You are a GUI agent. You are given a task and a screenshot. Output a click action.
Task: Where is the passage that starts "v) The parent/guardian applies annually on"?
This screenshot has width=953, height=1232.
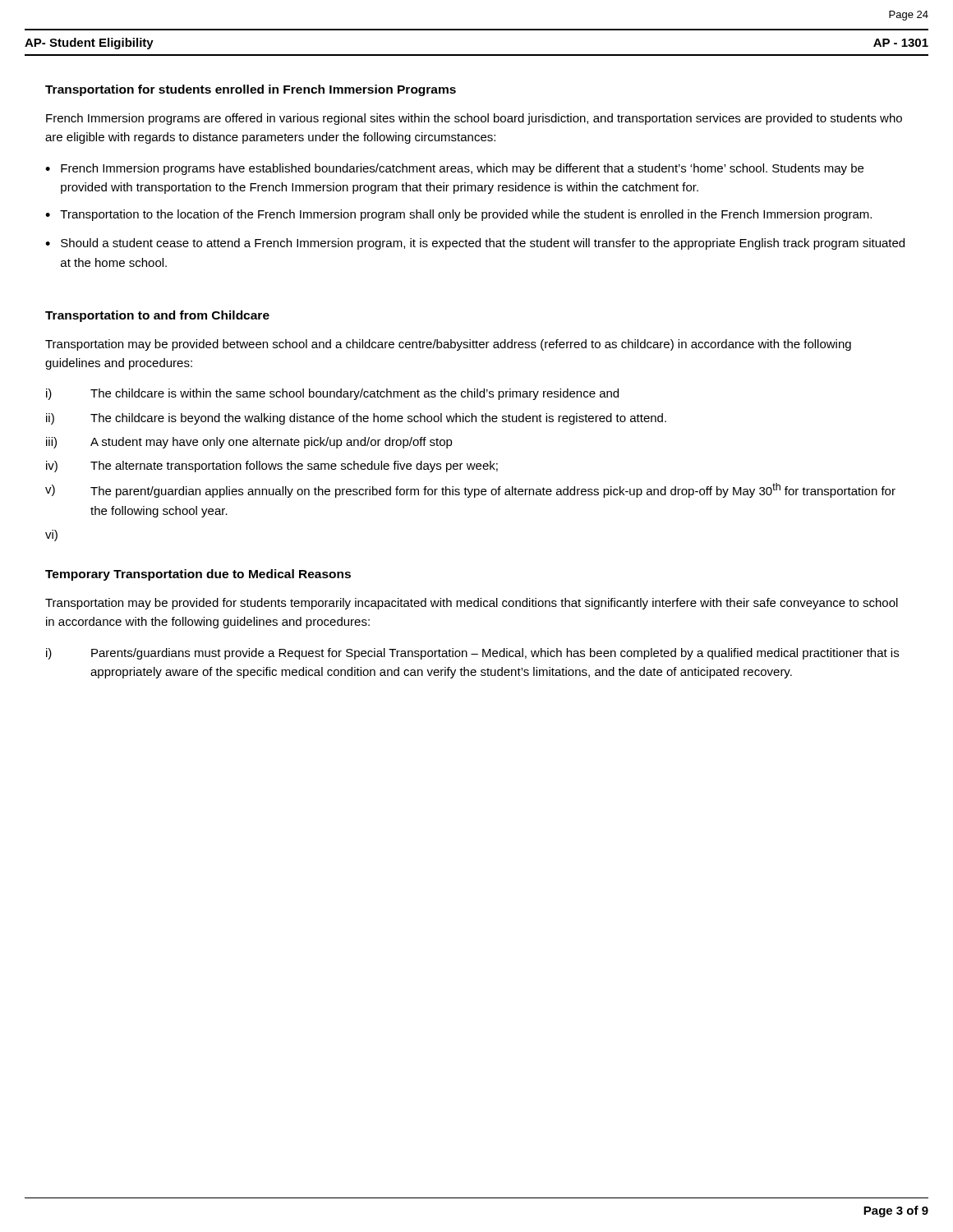click(476, 500)
